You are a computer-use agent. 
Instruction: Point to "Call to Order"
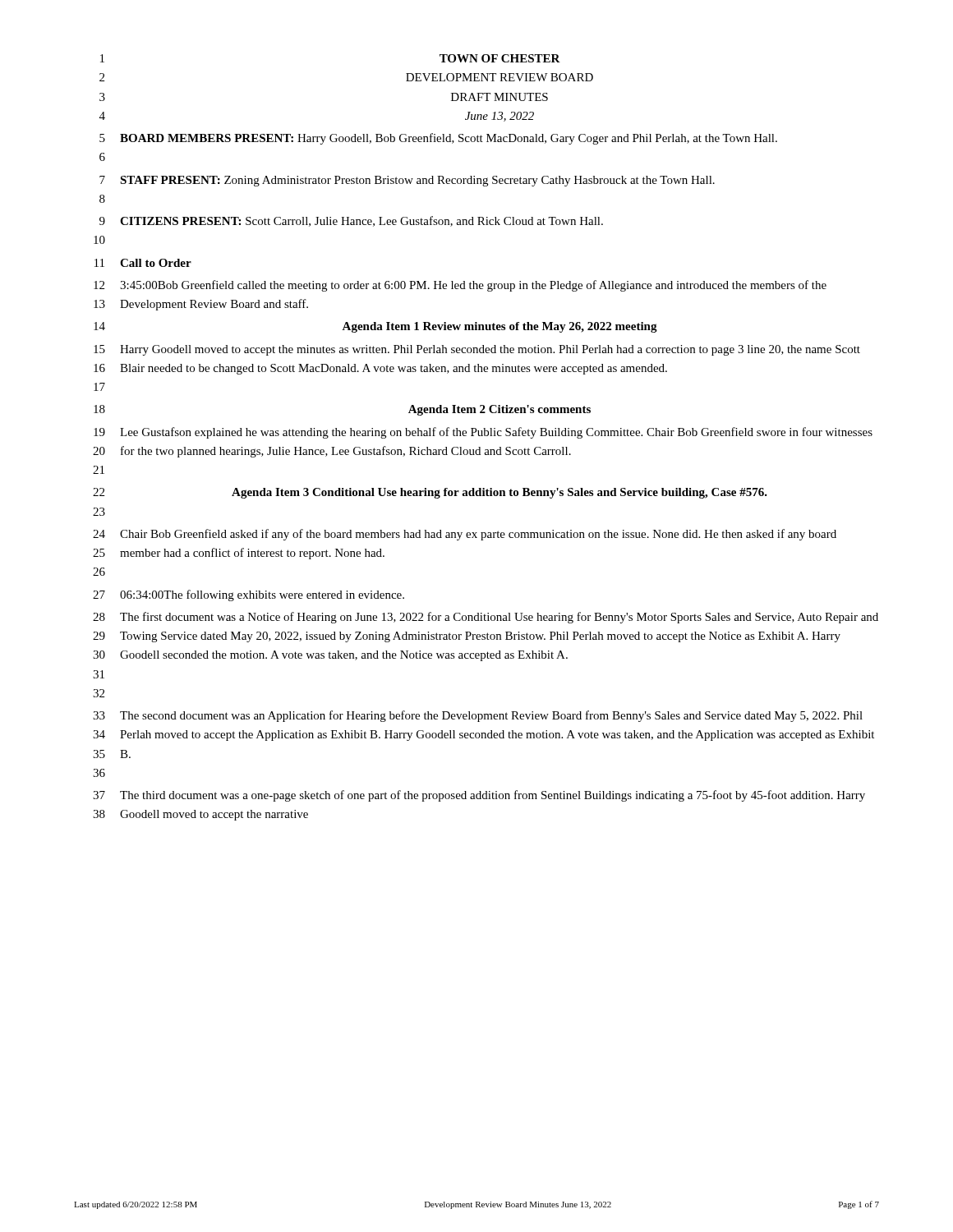pyautogui.click(x=156, y=262)
